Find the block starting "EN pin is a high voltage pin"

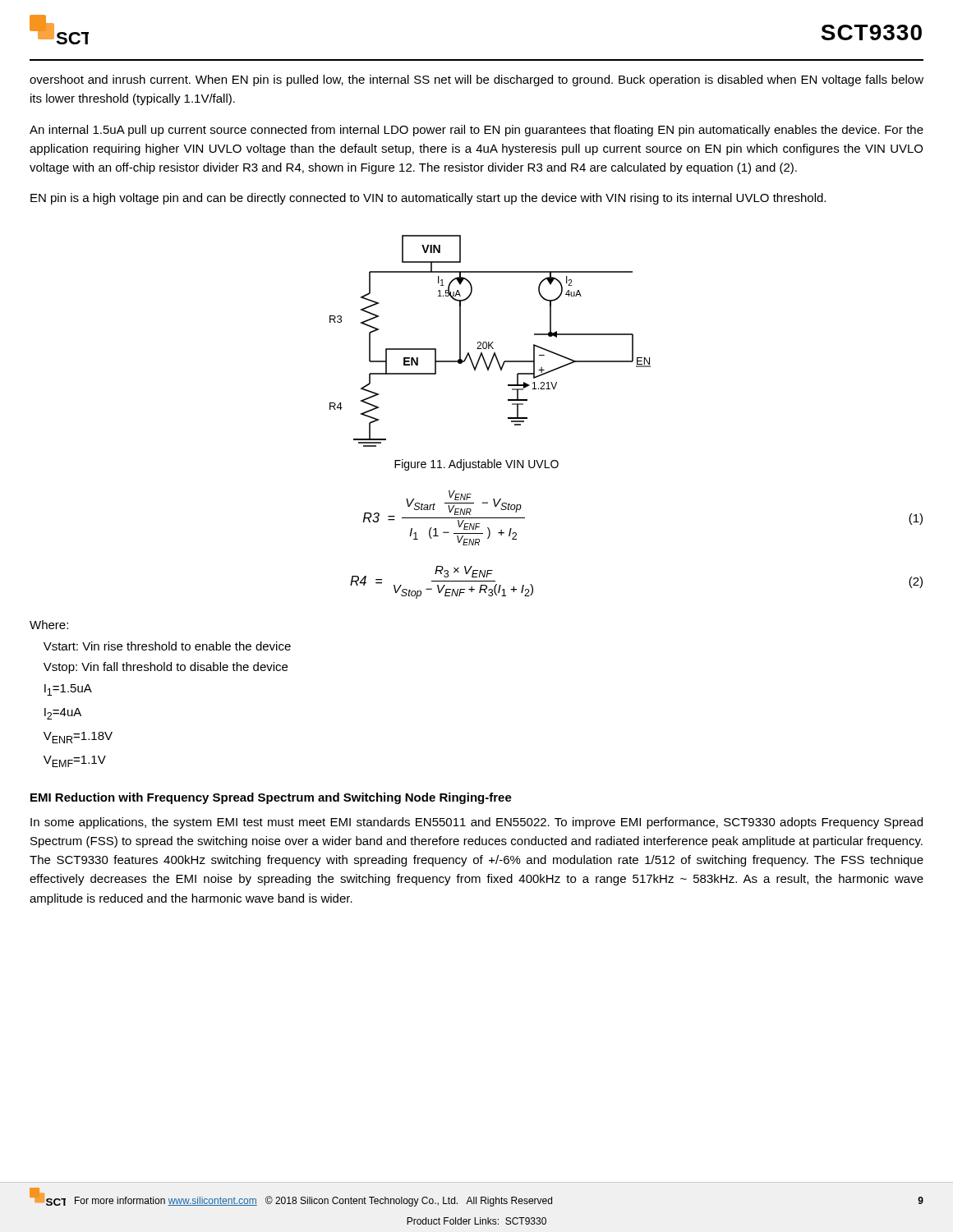428,198
